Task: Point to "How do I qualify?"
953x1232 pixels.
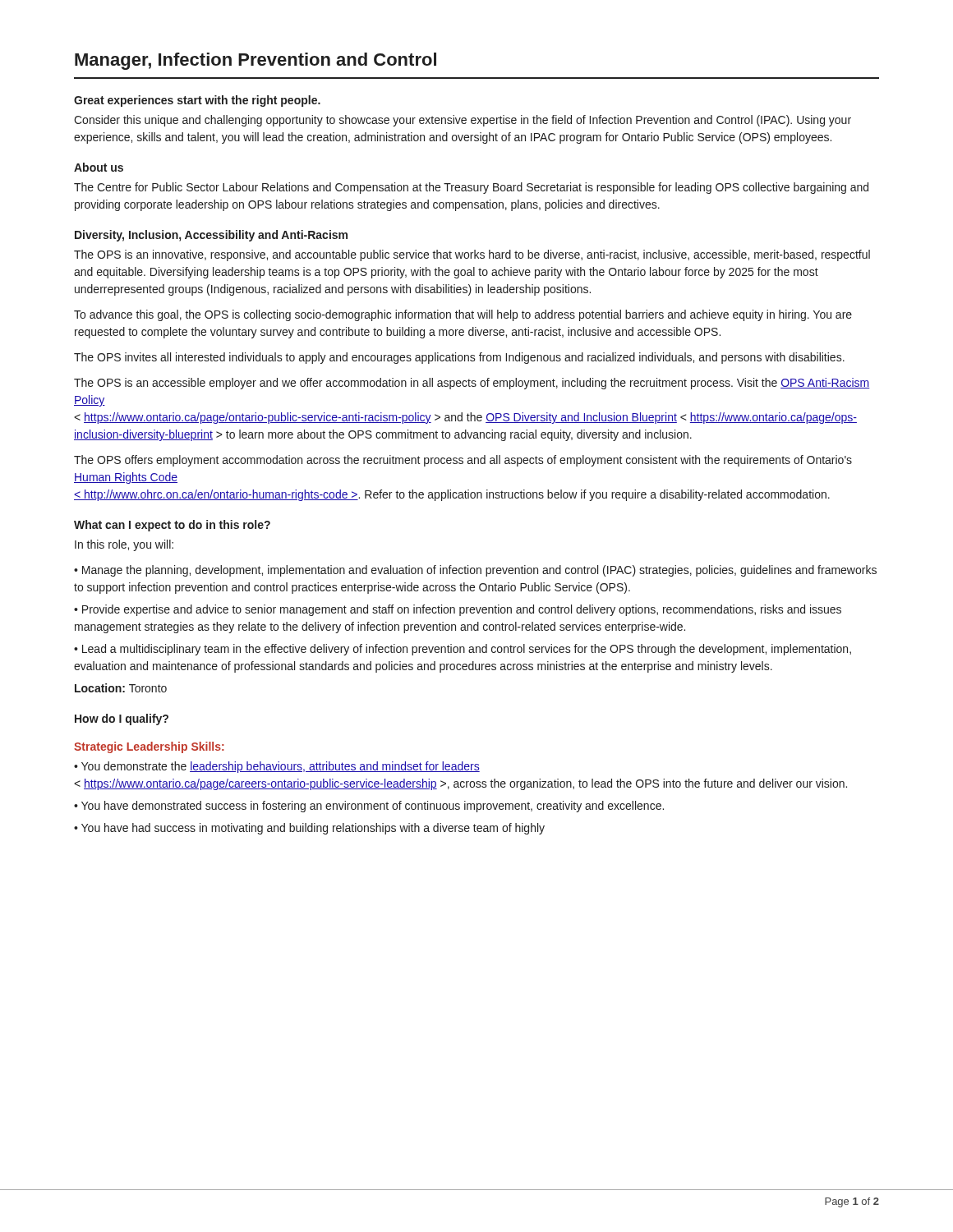Action: pos(122,719)
